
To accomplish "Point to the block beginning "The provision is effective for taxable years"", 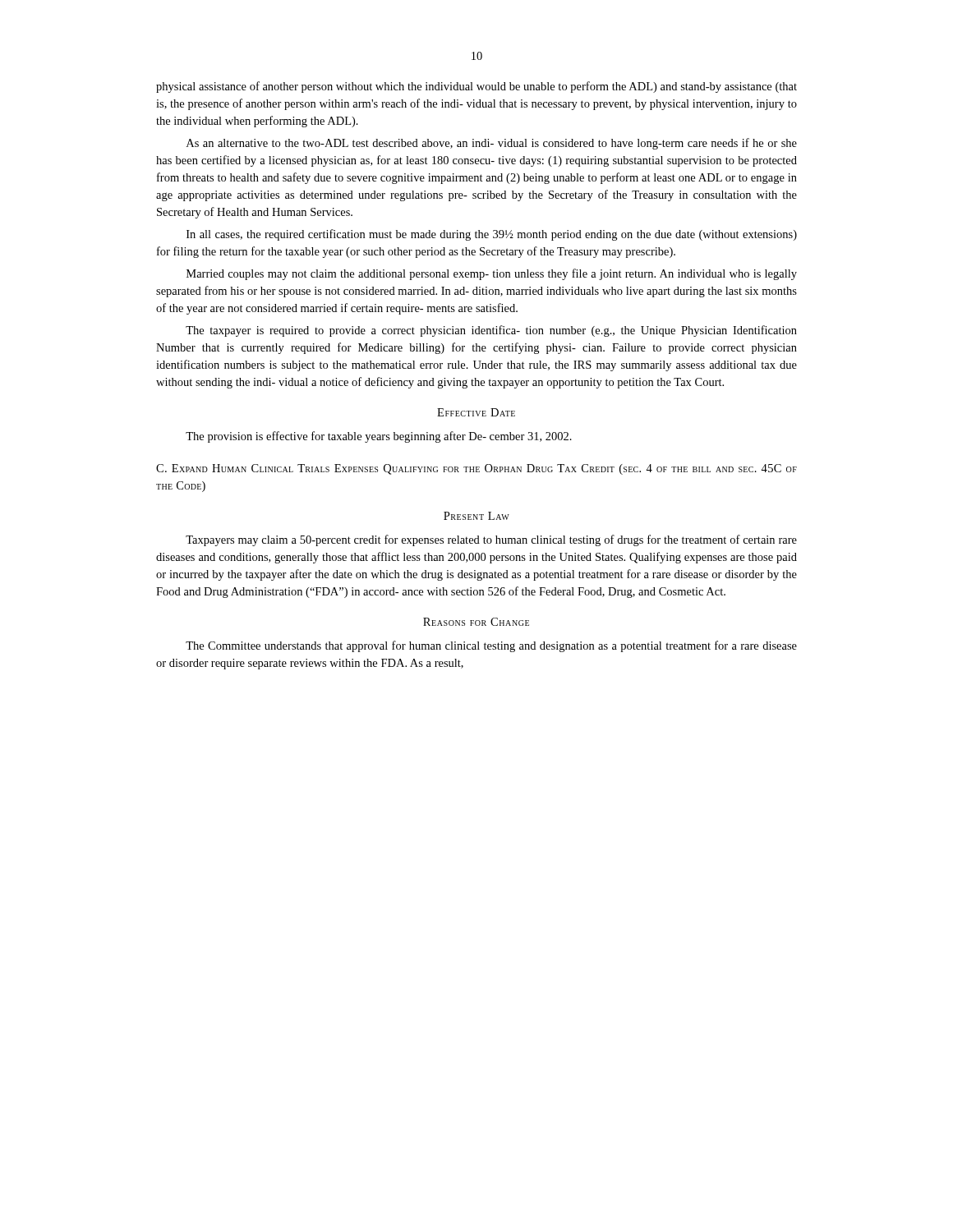I will point(476,437).
